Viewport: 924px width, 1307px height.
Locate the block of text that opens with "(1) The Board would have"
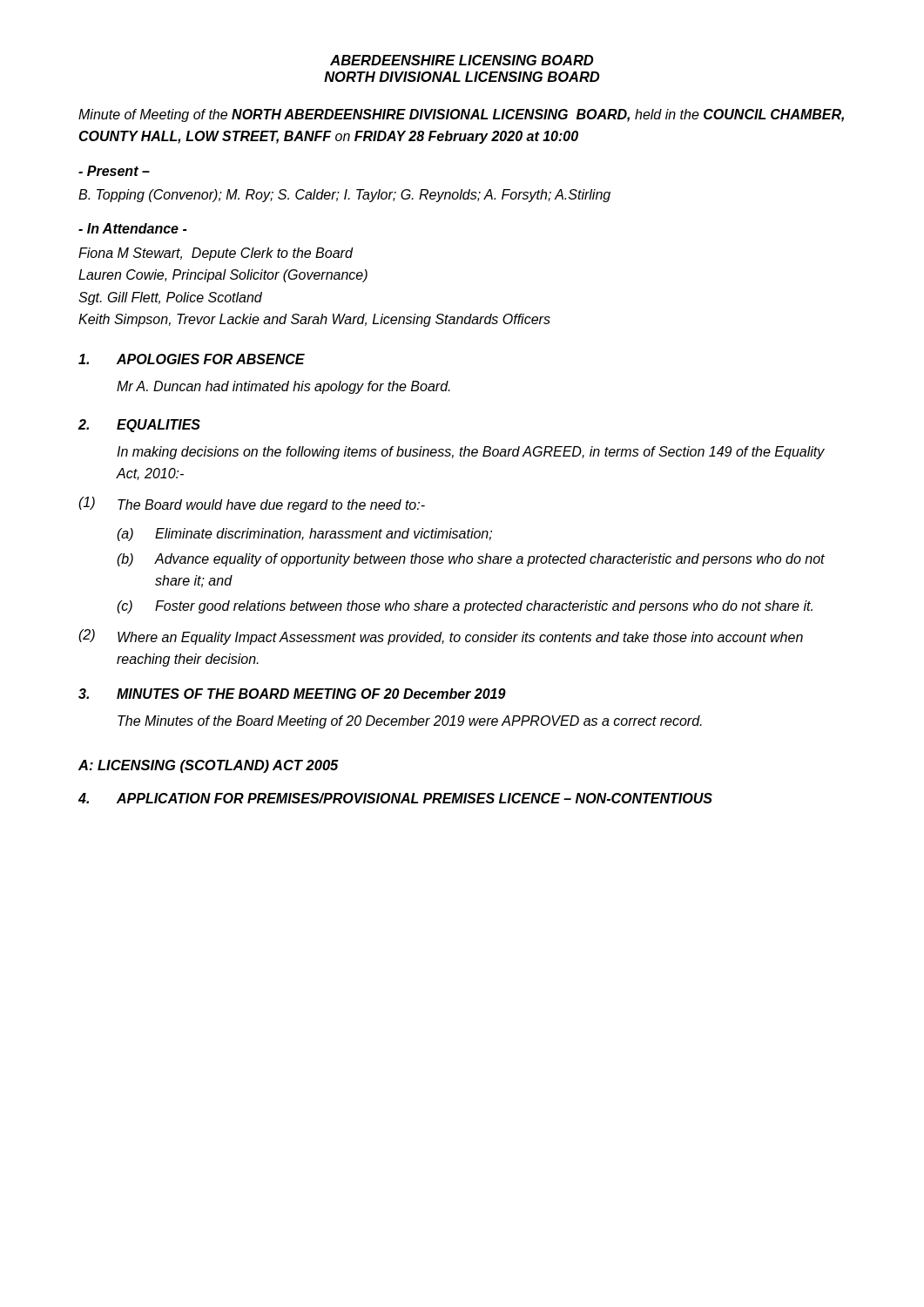[252, 505]
